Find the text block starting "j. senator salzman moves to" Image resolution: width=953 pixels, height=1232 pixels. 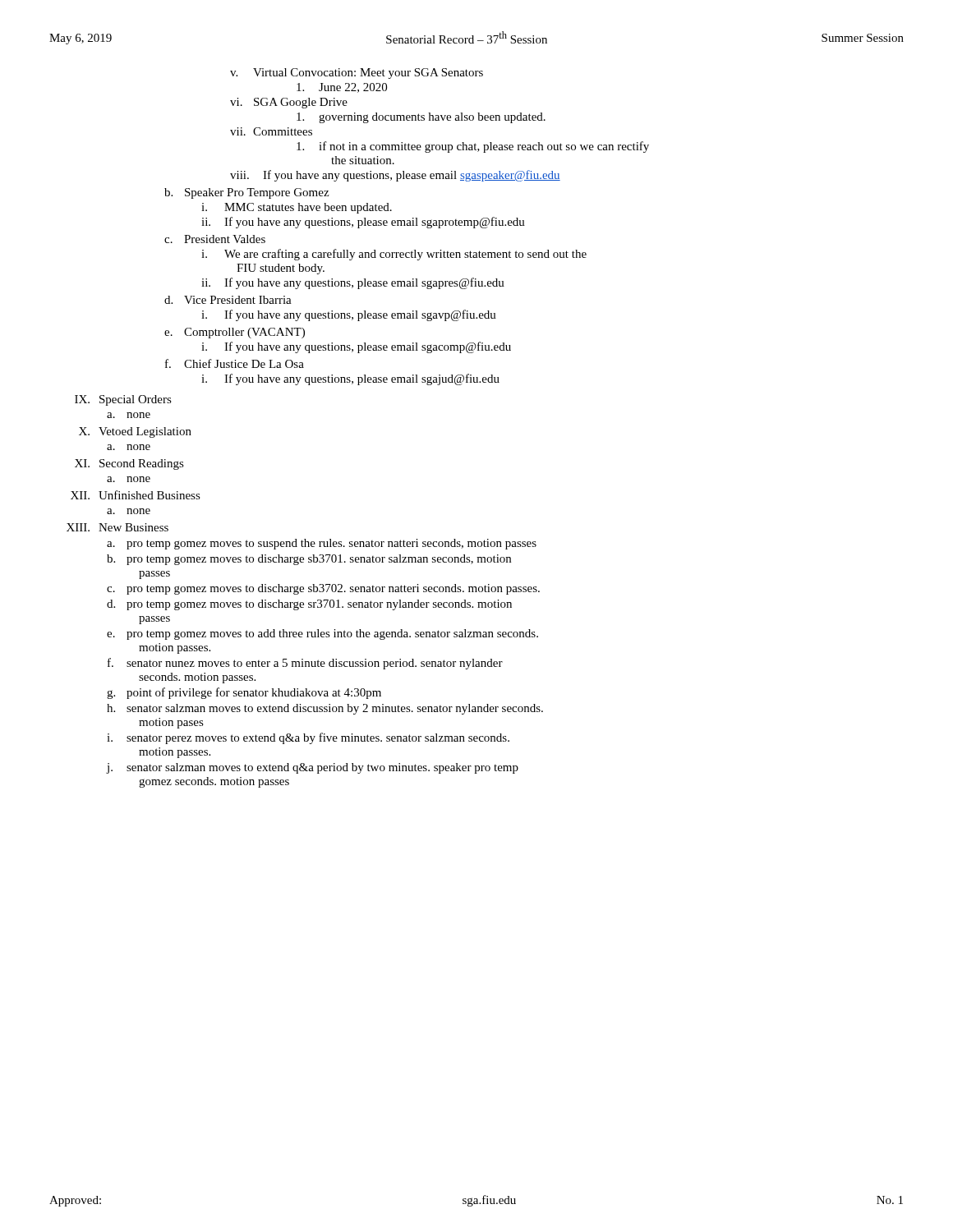[313, 774]
